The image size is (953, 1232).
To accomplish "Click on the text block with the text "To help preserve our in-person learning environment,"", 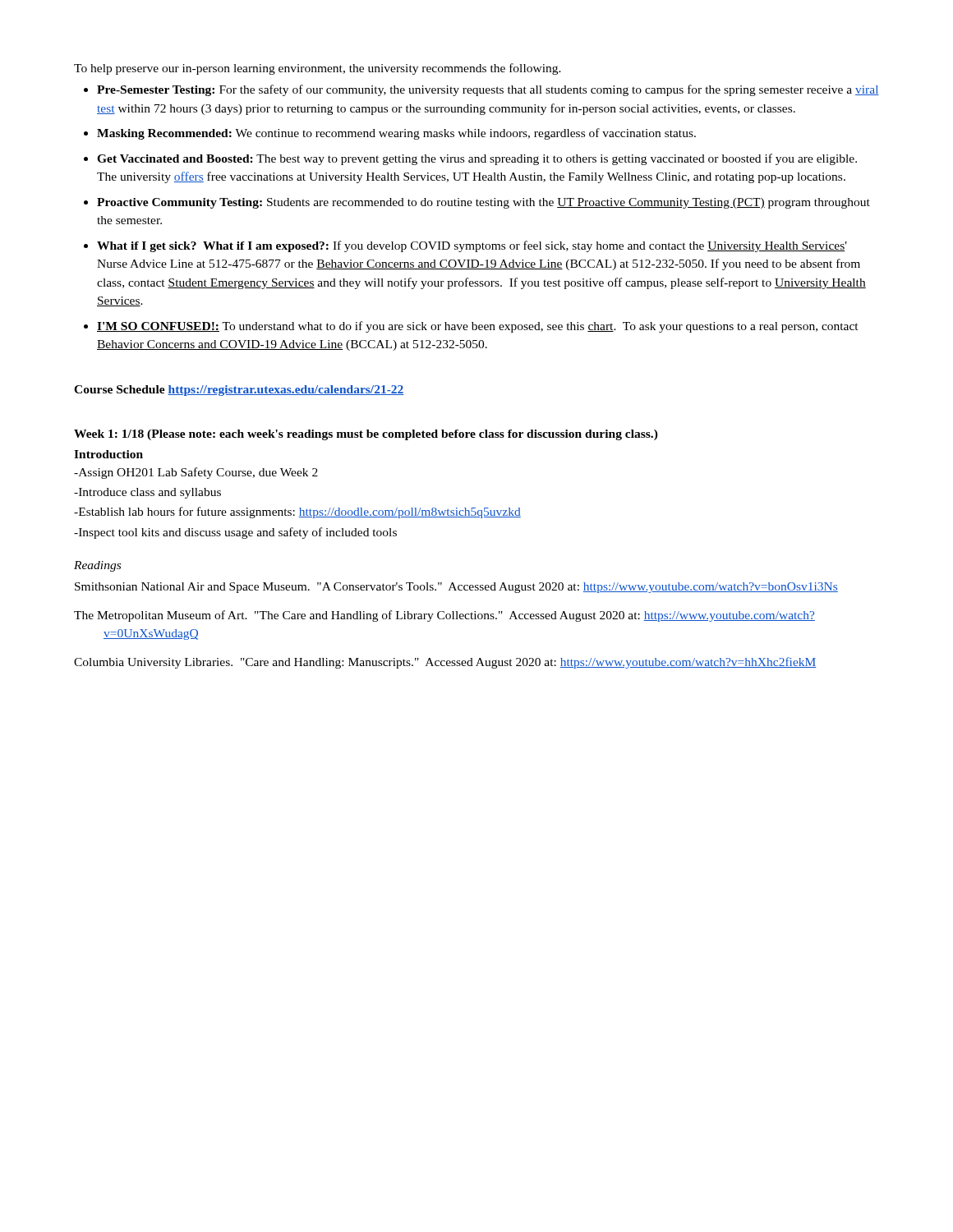I will [x=318, y=68].
